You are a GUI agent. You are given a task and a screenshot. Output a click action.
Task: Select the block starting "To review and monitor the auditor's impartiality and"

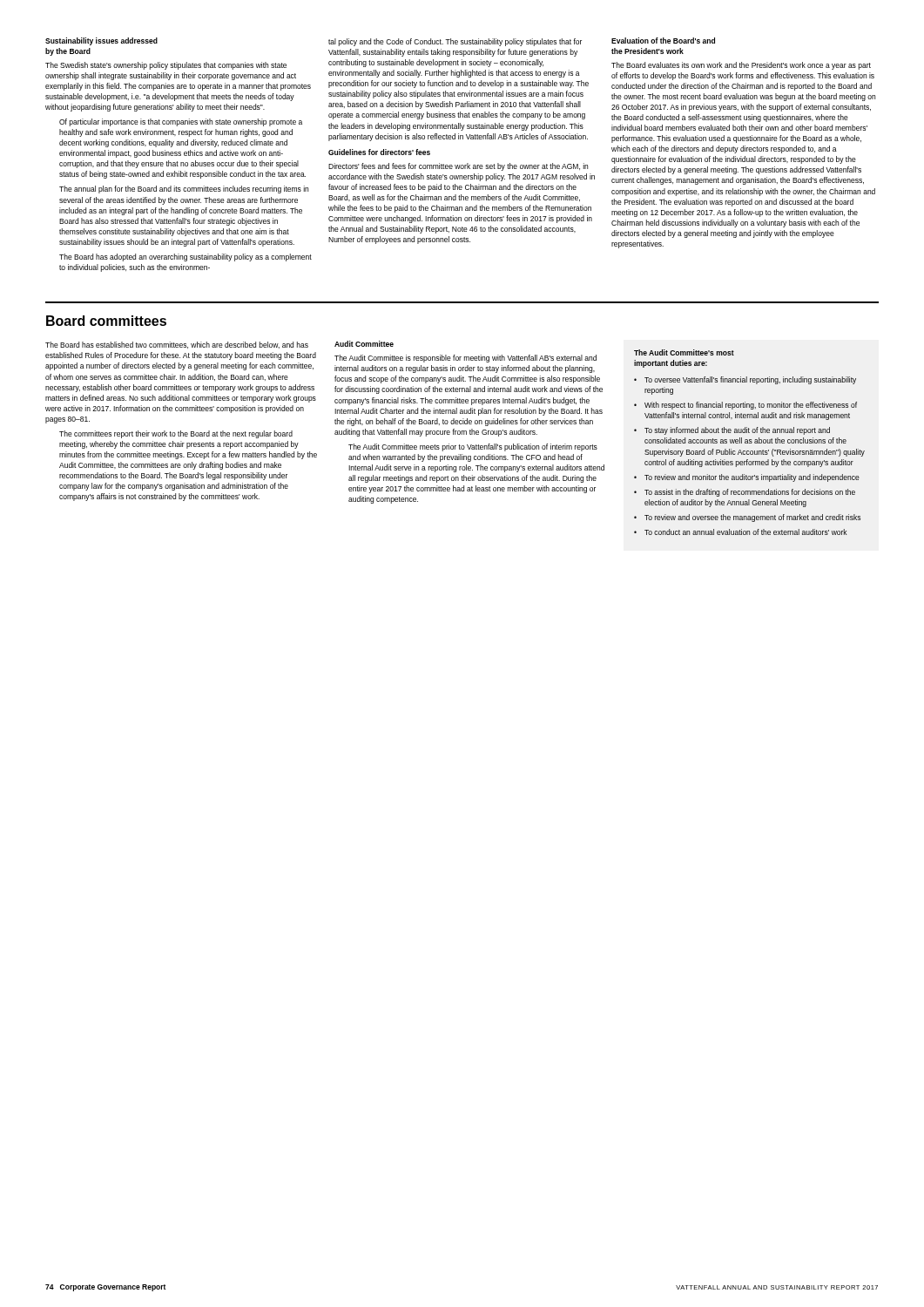pos(752,477)
